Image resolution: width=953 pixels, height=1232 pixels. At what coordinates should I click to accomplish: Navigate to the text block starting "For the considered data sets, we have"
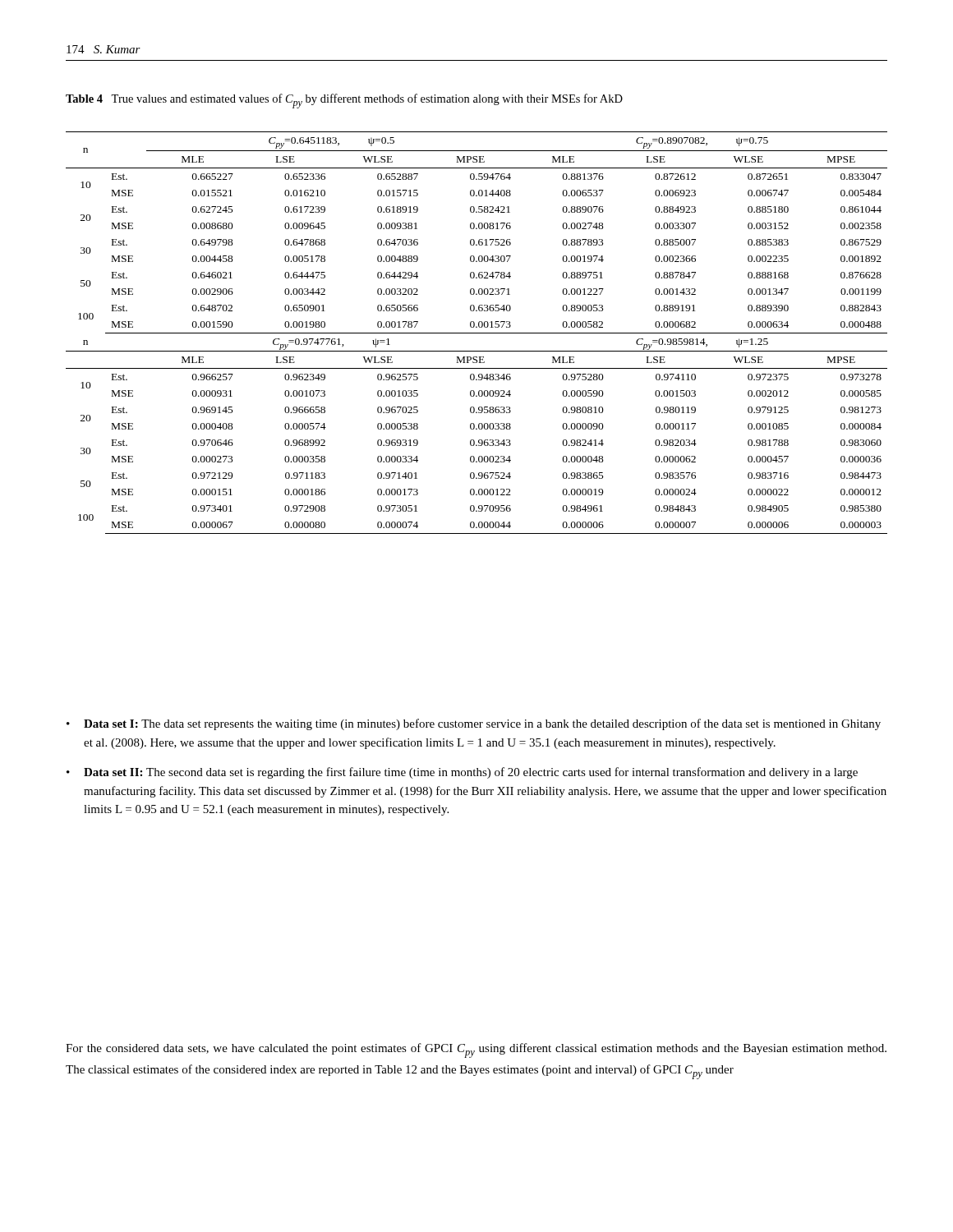pos(476,1060)
